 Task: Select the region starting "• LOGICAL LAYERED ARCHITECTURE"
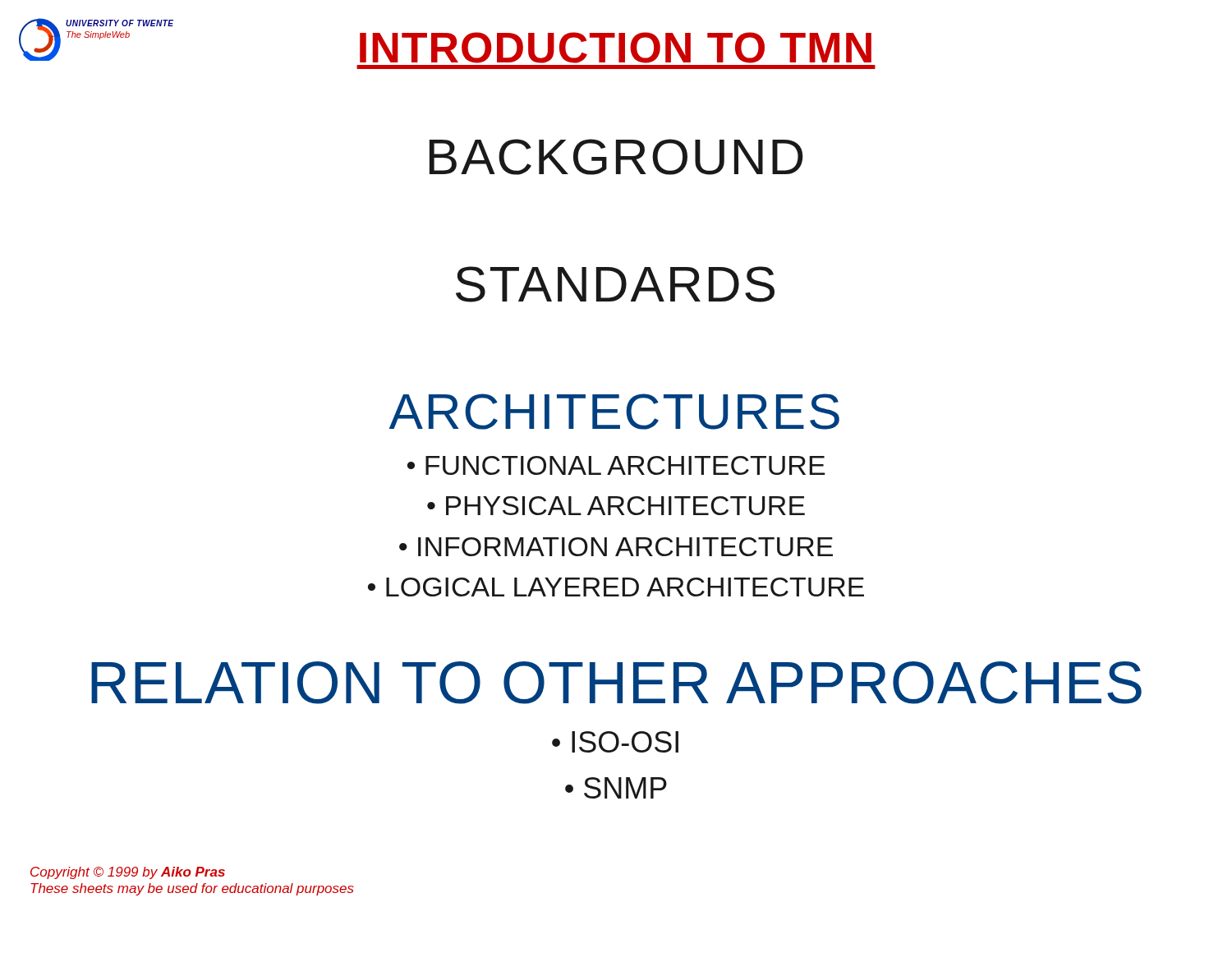coord(616,586)
